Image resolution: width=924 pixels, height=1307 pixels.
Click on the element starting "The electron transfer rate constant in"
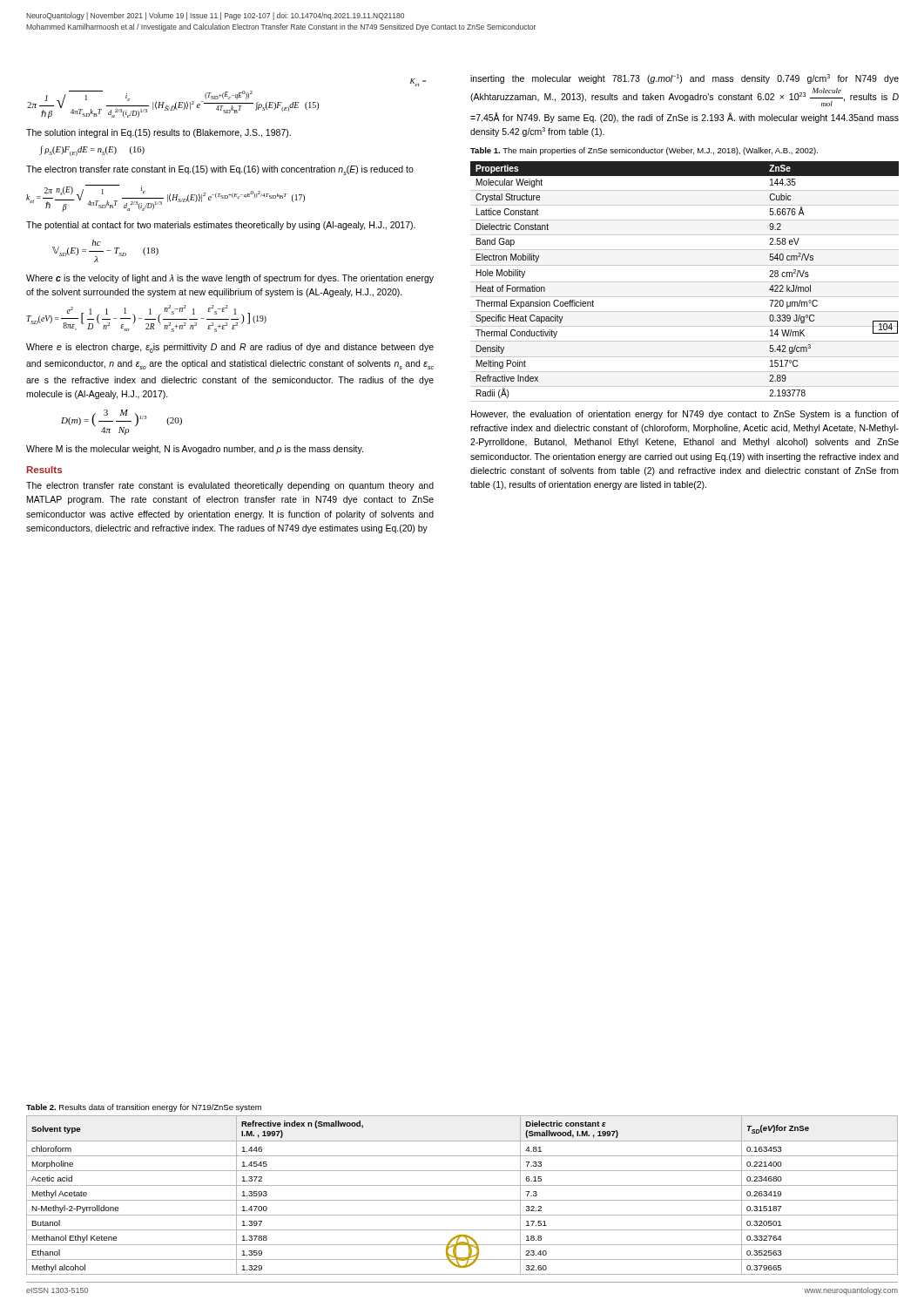[220, 170]
